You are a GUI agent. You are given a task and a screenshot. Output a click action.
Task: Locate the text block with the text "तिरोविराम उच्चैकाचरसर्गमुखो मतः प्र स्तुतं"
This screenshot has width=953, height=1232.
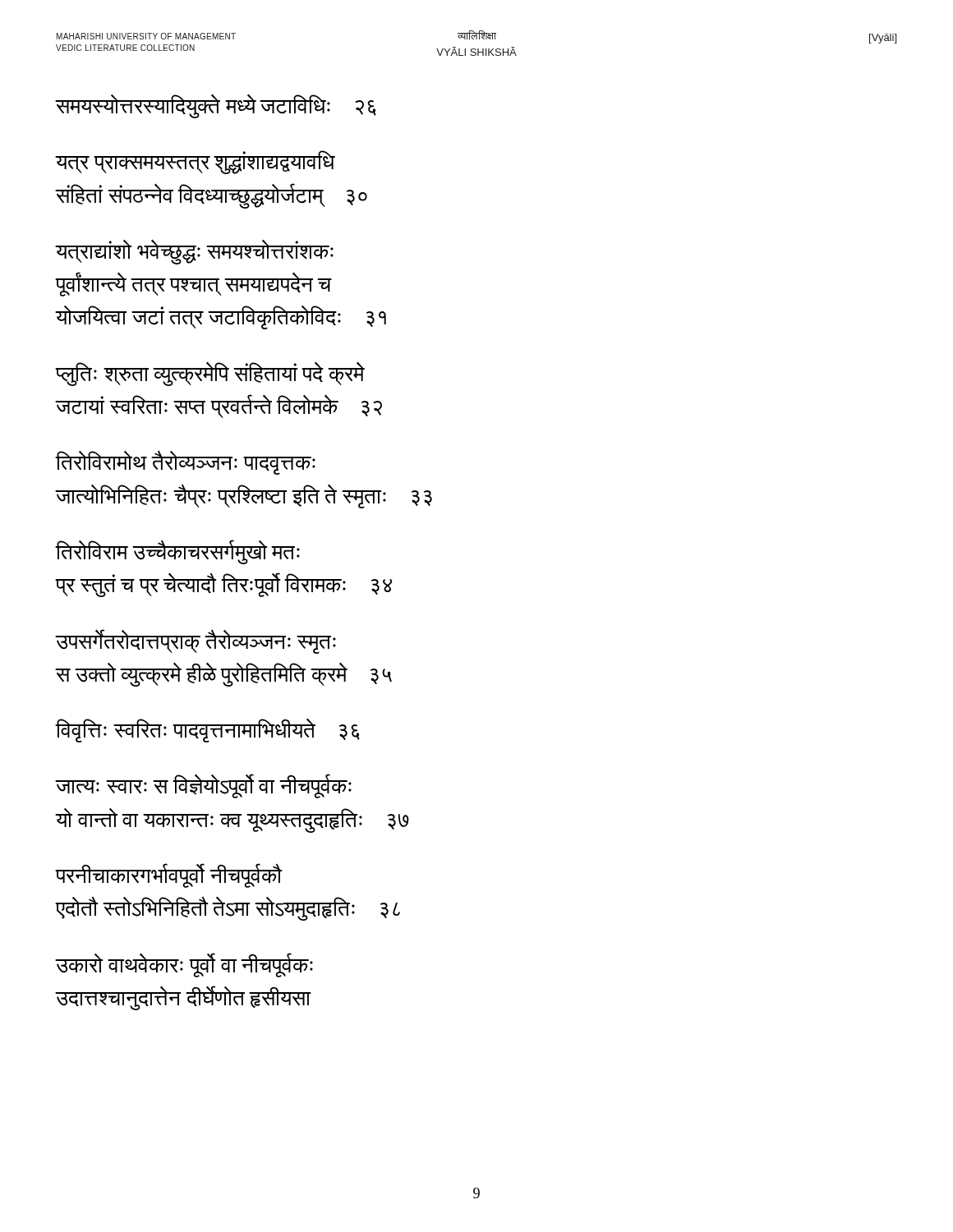177,552
